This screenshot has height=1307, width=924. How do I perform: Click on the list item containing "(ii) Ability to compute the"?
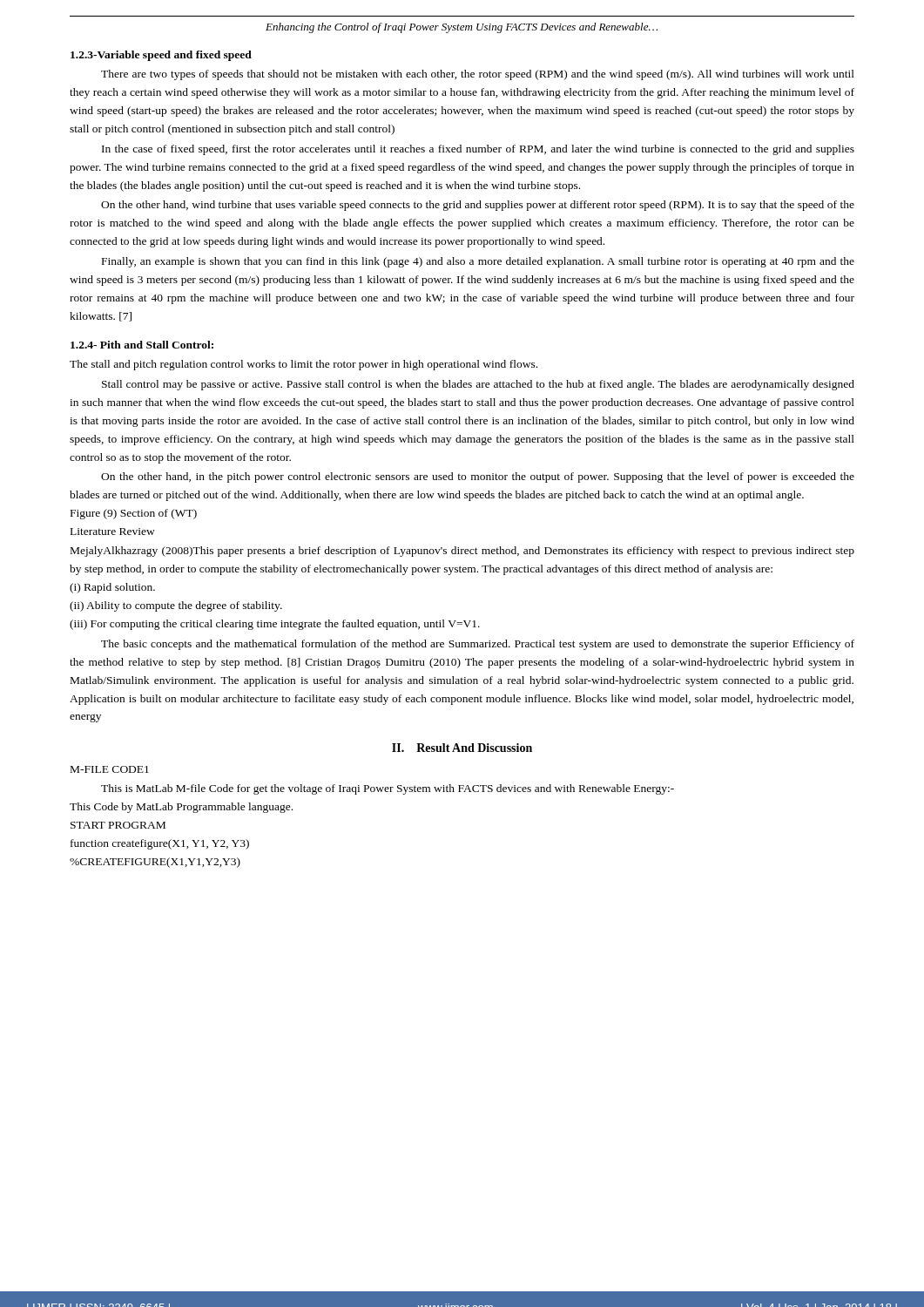click(x=176, y=605)
